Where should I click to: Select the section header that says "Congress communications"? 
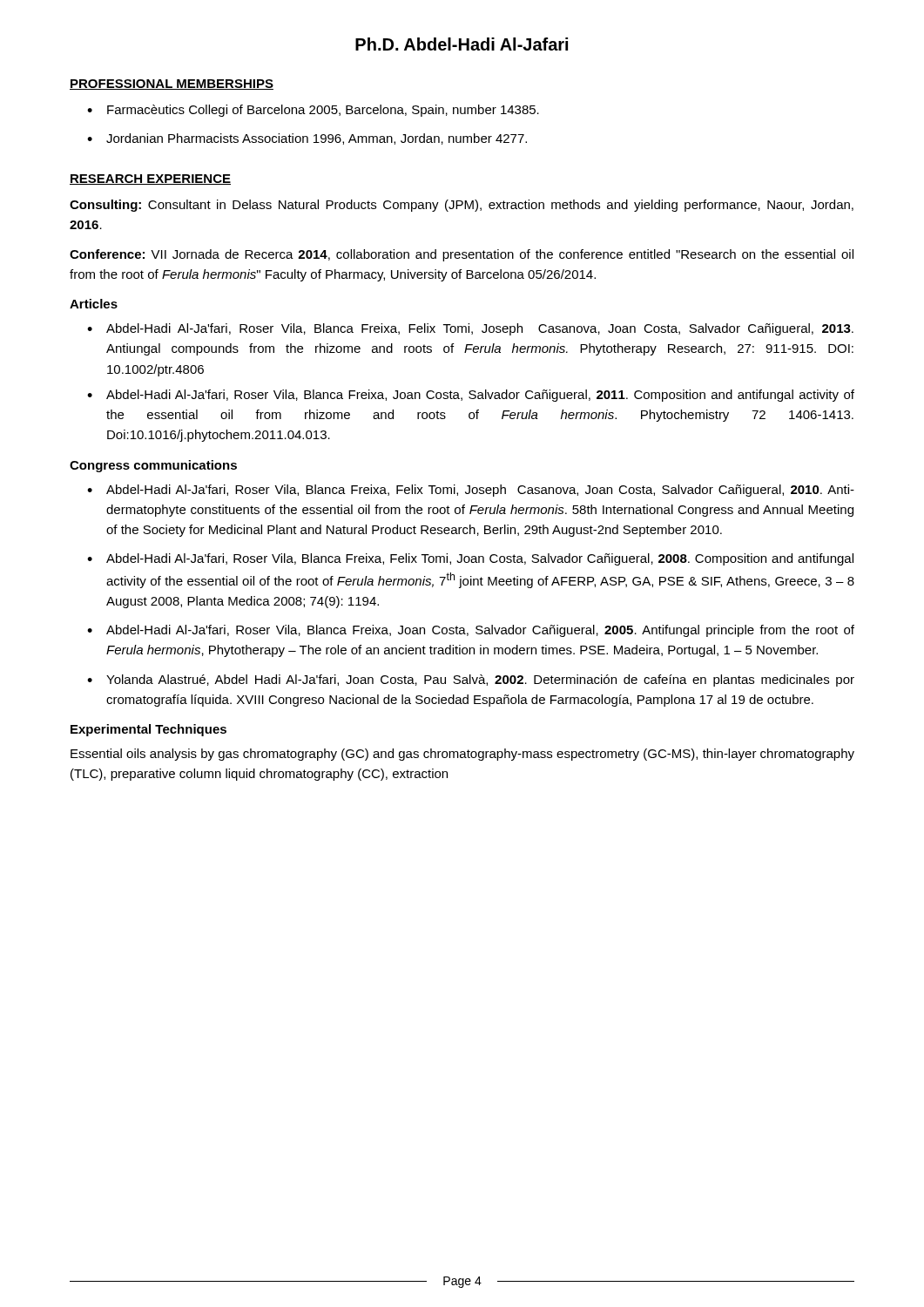pos(154,464)
